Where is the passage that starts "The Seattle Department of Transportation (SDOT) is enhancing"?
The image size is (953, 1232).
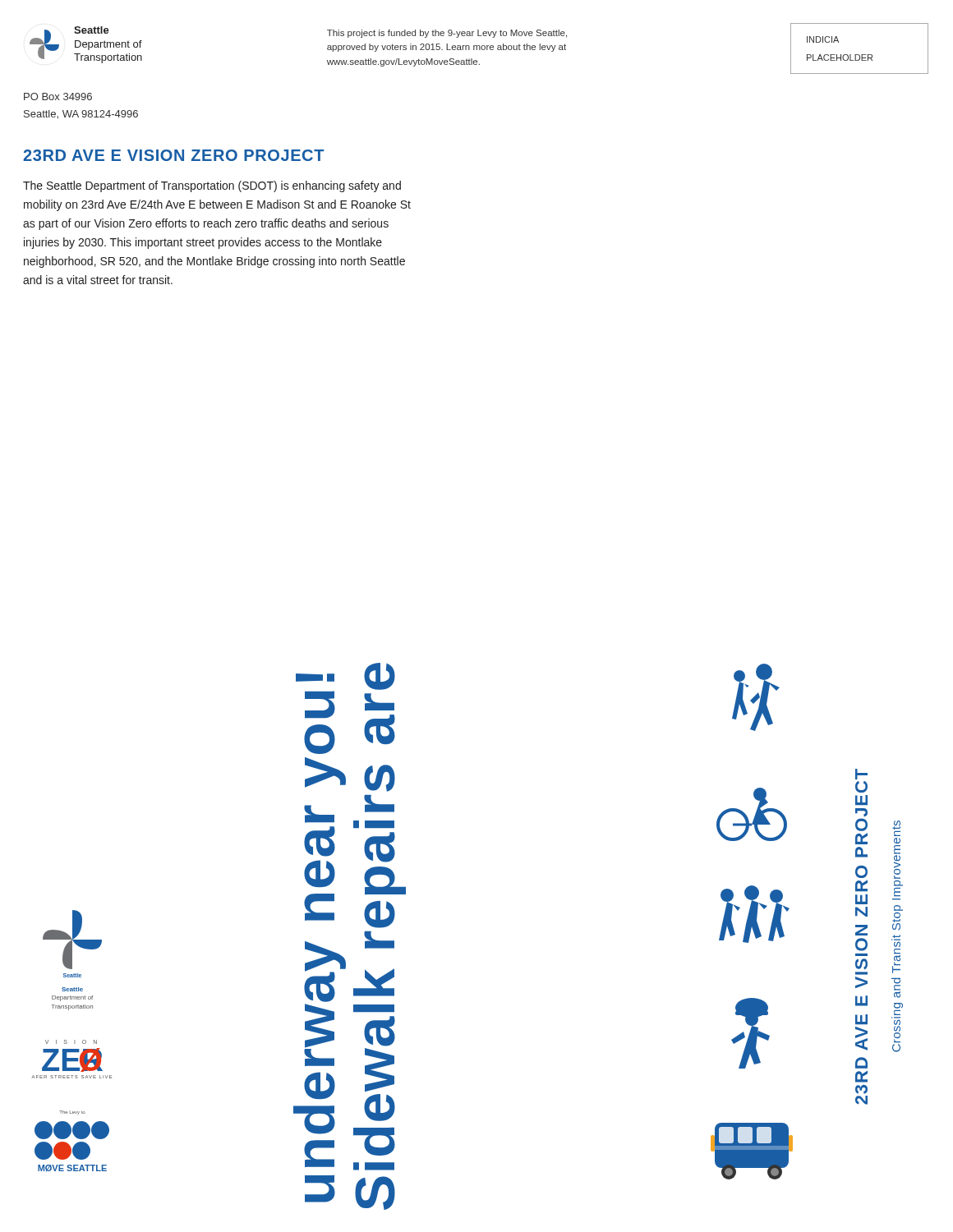pyautogui.click(x=217, y=233)
